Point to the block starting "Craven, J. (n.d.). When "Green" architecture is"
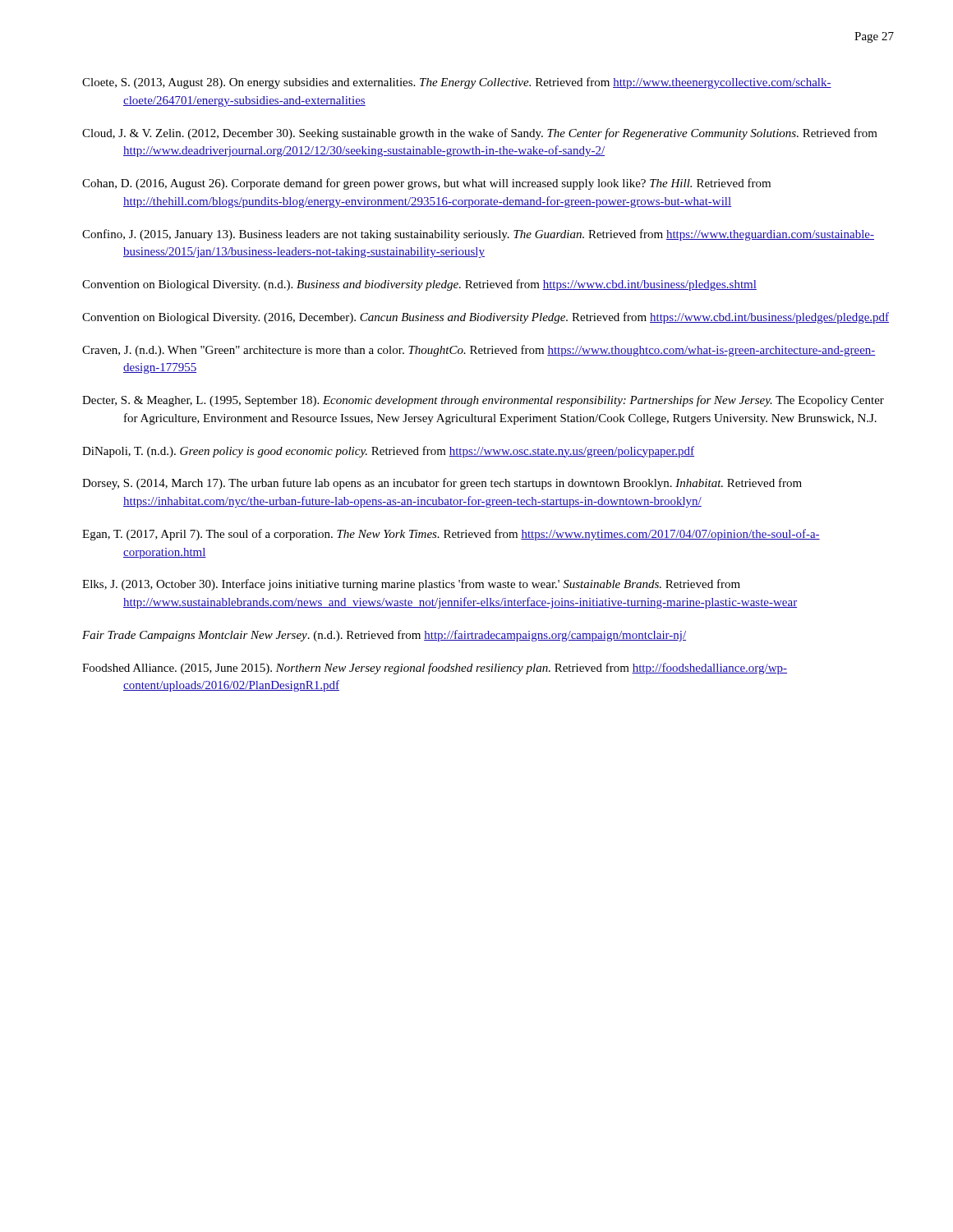 point(488,359)
